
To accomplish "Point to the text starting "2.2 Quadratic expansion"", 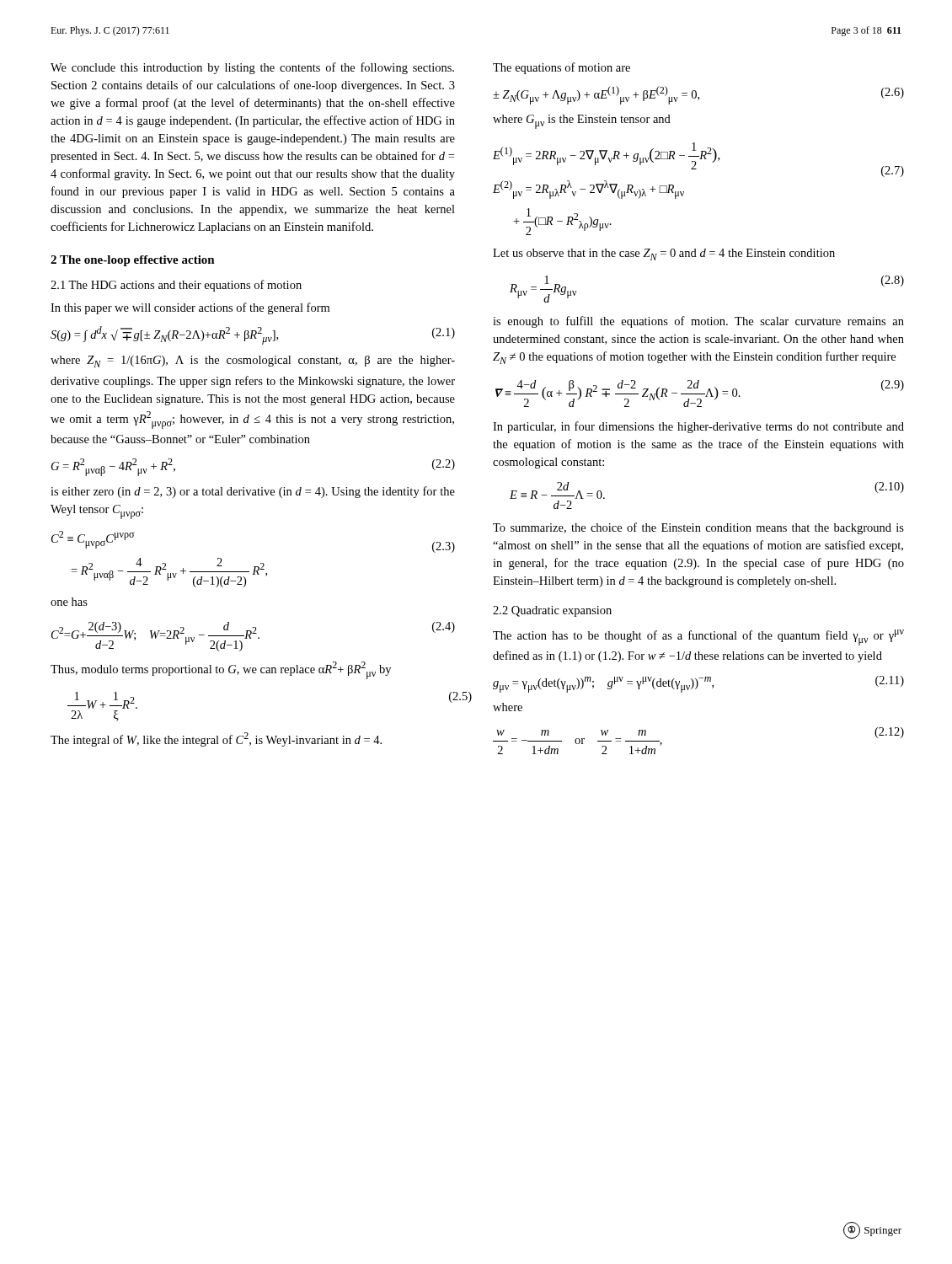I will 552,610.
